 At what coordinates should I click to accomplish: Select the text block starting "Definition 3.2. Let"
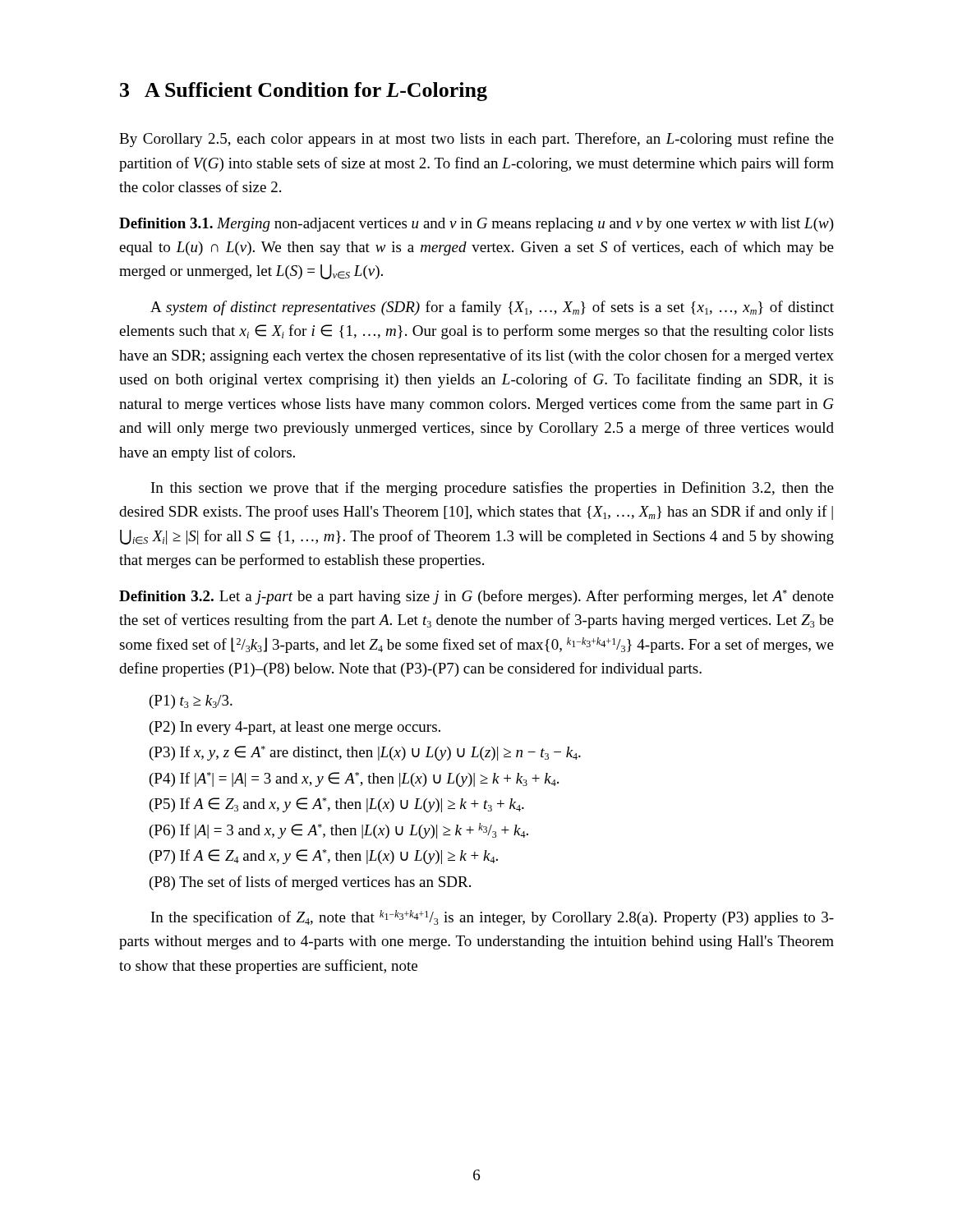[x=476, y=632]
